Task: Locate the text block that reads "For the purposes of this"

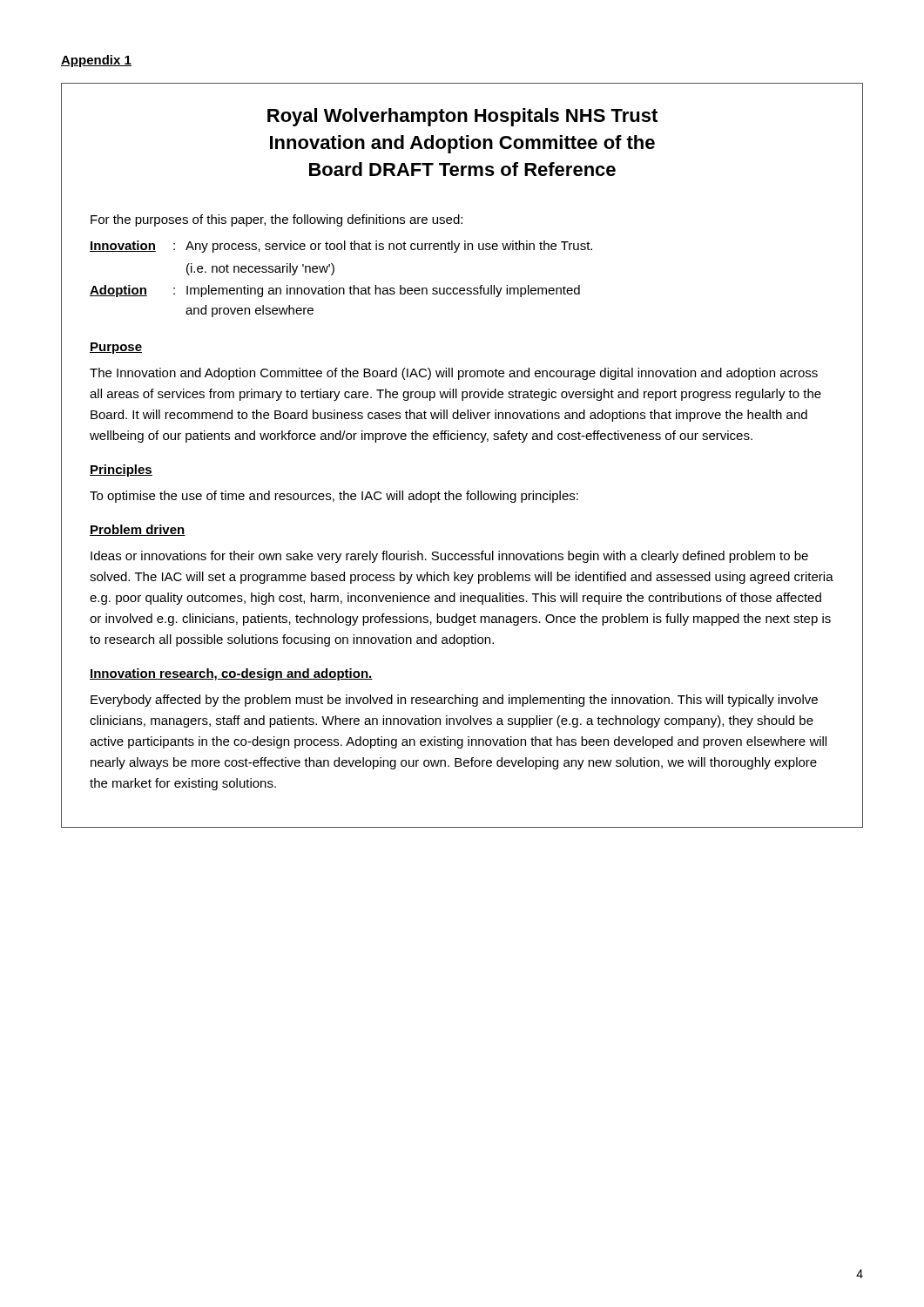Action: click(277, 220)
